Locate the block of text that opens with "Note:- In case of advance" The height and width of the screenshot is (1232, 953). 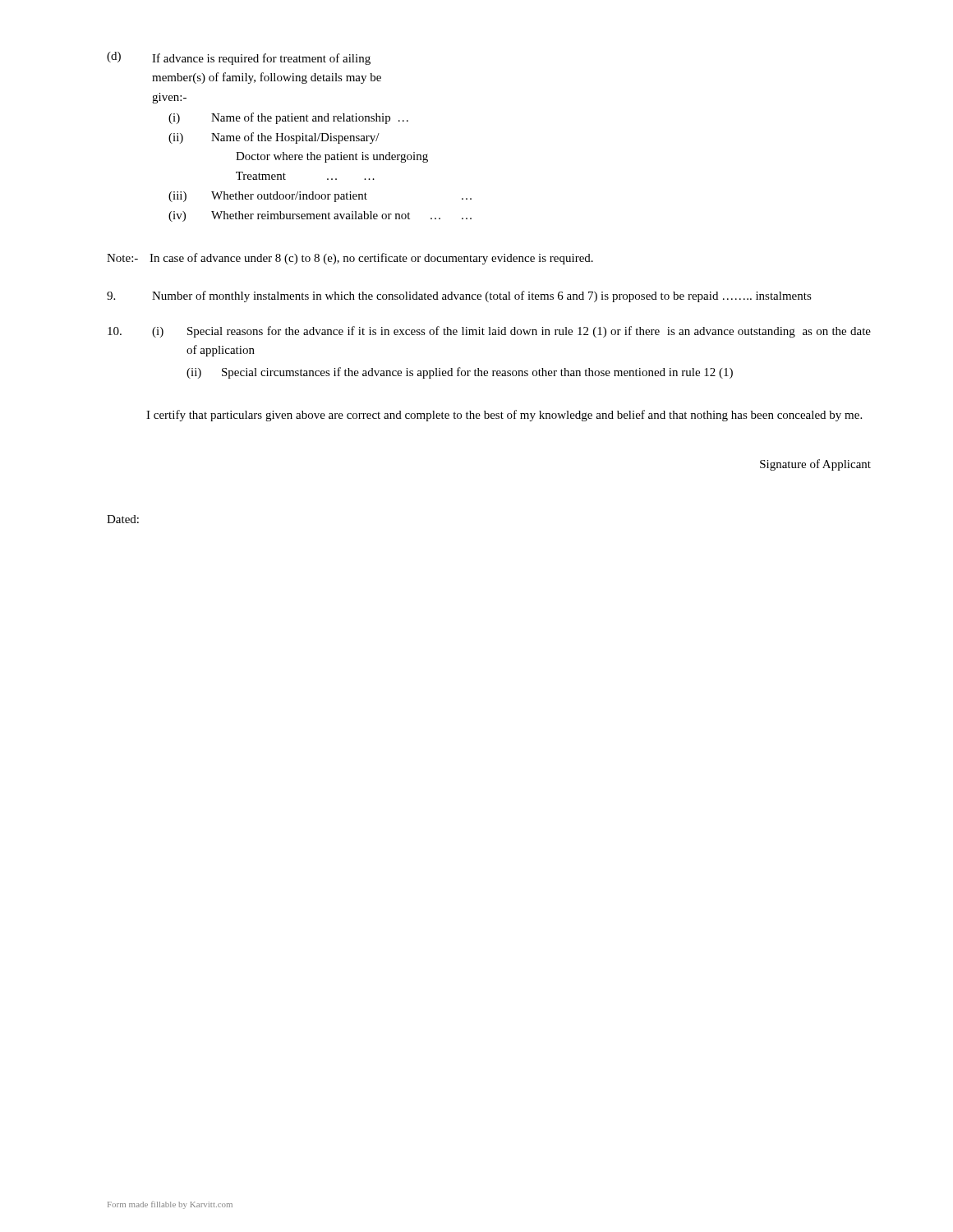click(489, 259)
